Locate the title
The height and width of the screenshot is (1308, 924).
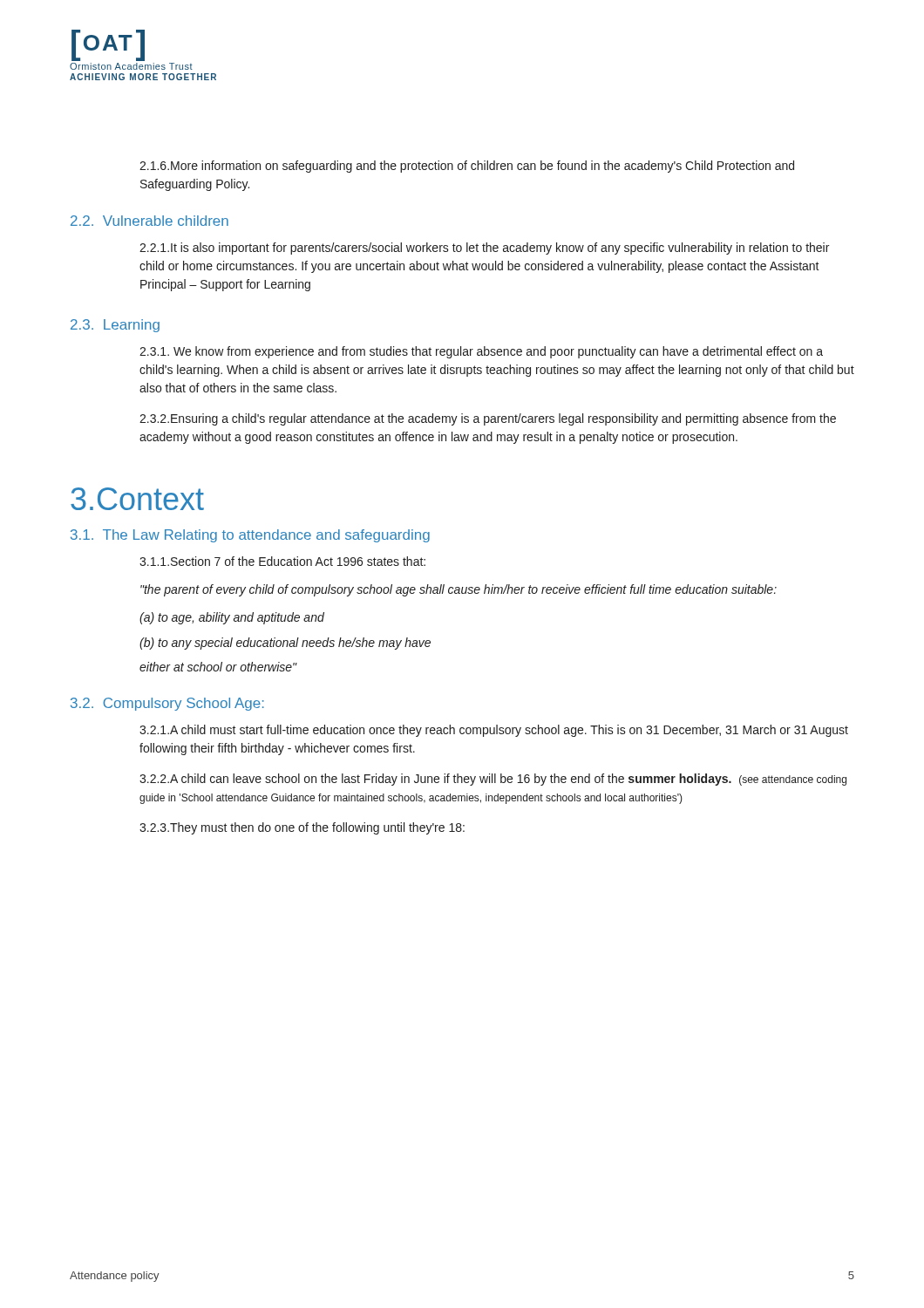coord(137,499)
